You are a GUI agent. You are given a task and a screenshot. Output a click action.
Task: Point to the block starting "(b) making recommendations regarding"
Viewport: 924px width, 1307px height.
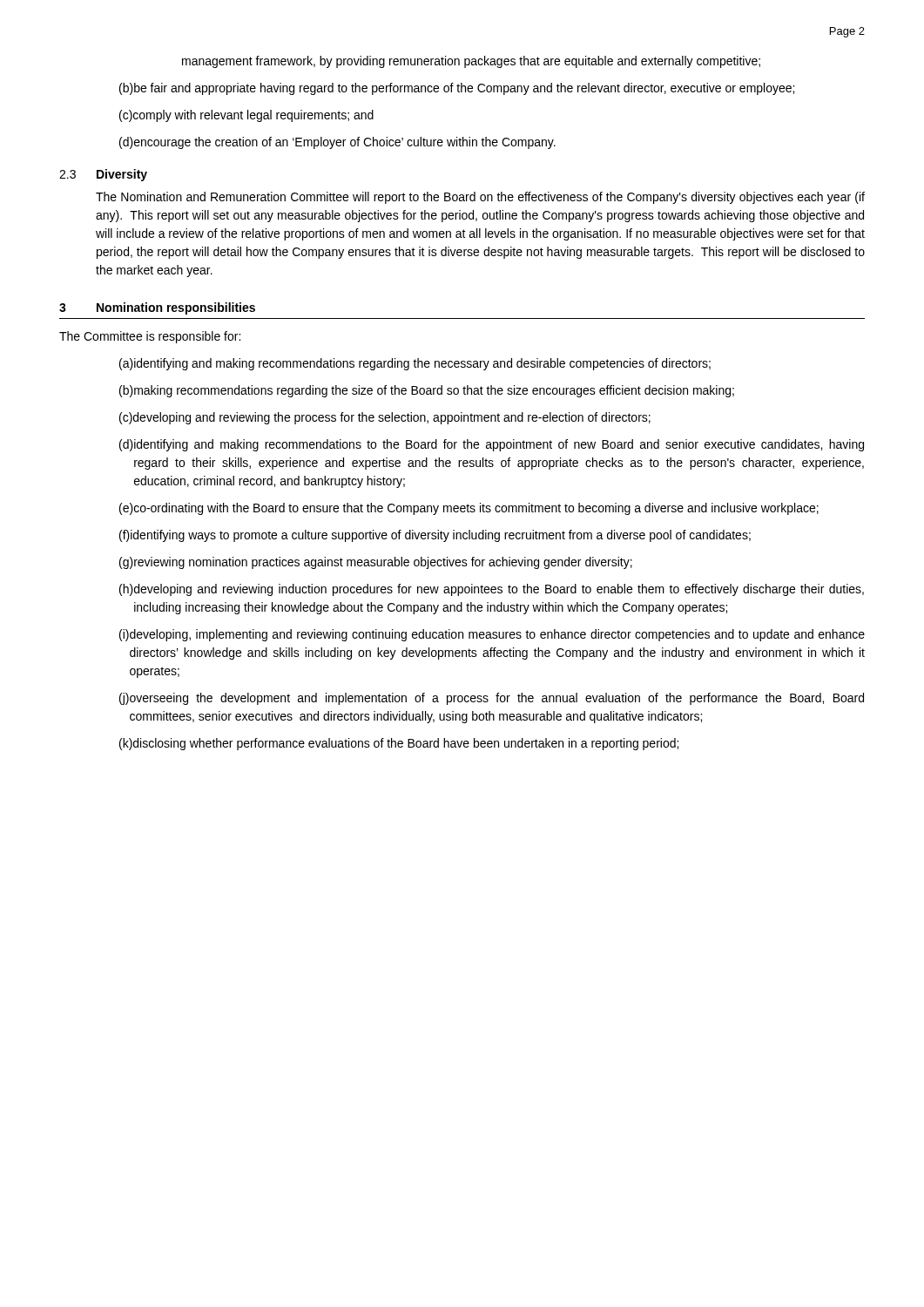tap(462, 391)
